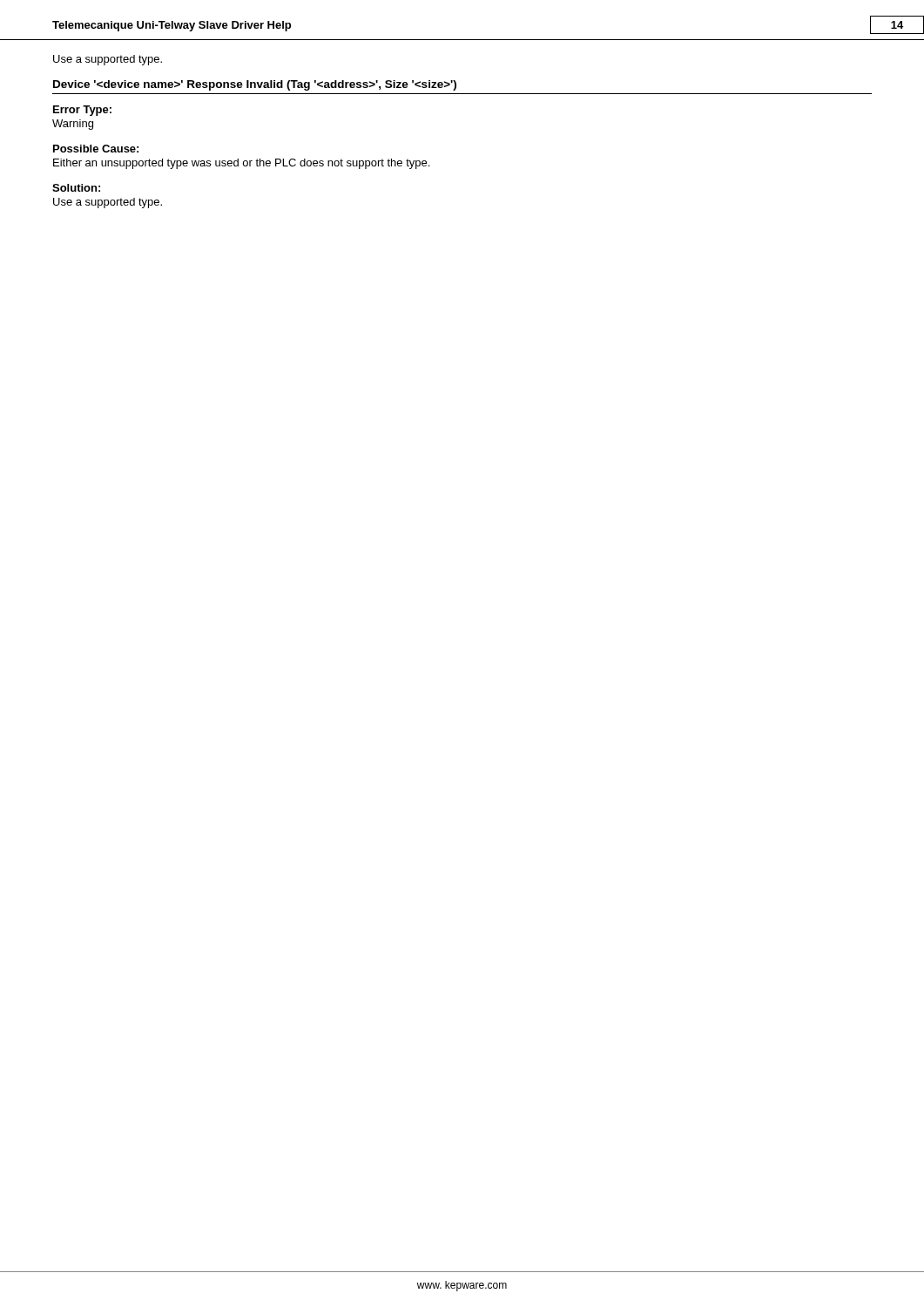Screen dimensions: 1307x924
Task: Locate the text starting "Possible Cause: Either an unsupported type was used"
Action: 96,149
